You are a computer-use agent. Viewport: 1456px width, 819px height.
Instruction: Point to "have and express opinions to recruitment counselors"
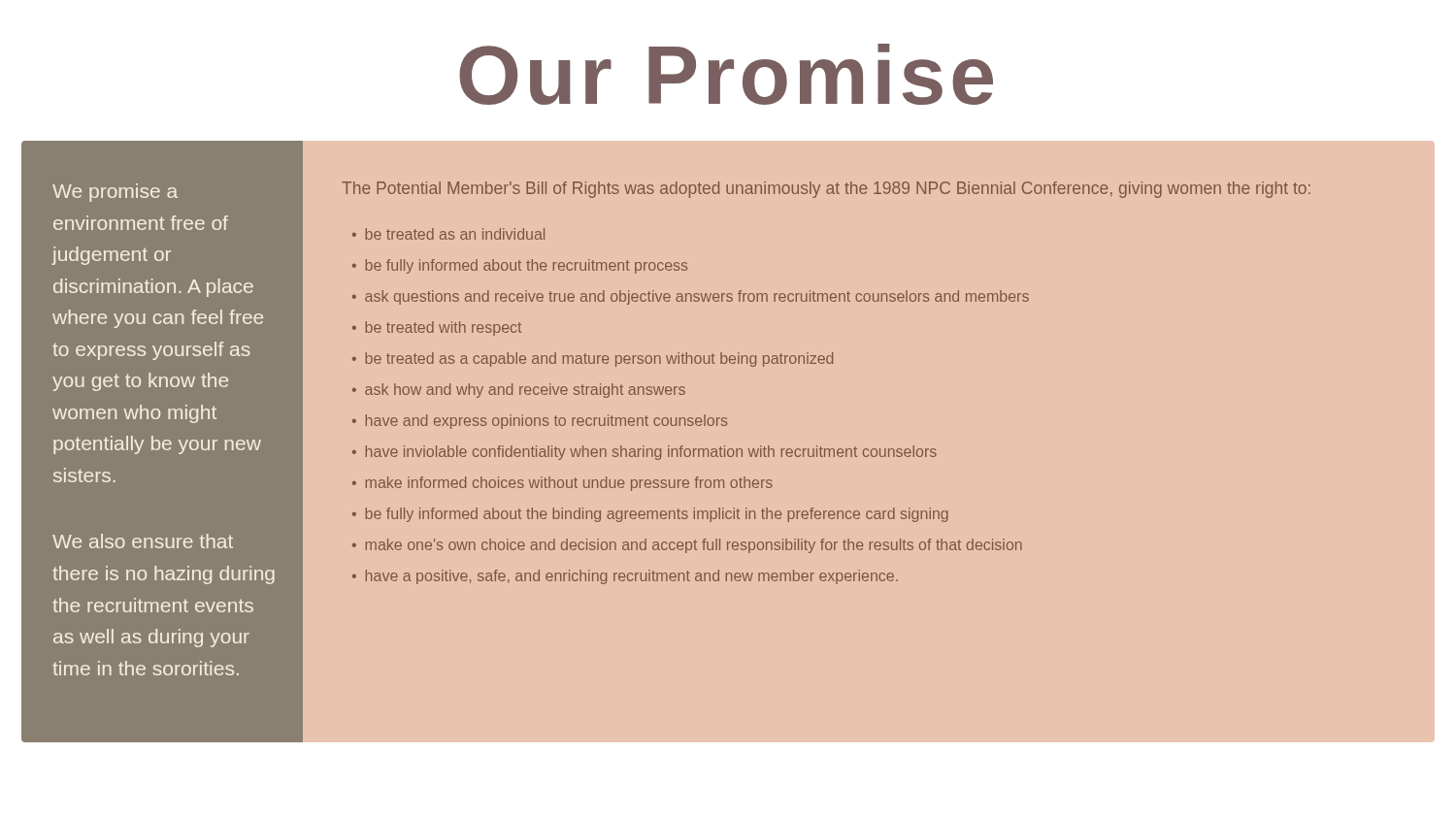[546, 421]
